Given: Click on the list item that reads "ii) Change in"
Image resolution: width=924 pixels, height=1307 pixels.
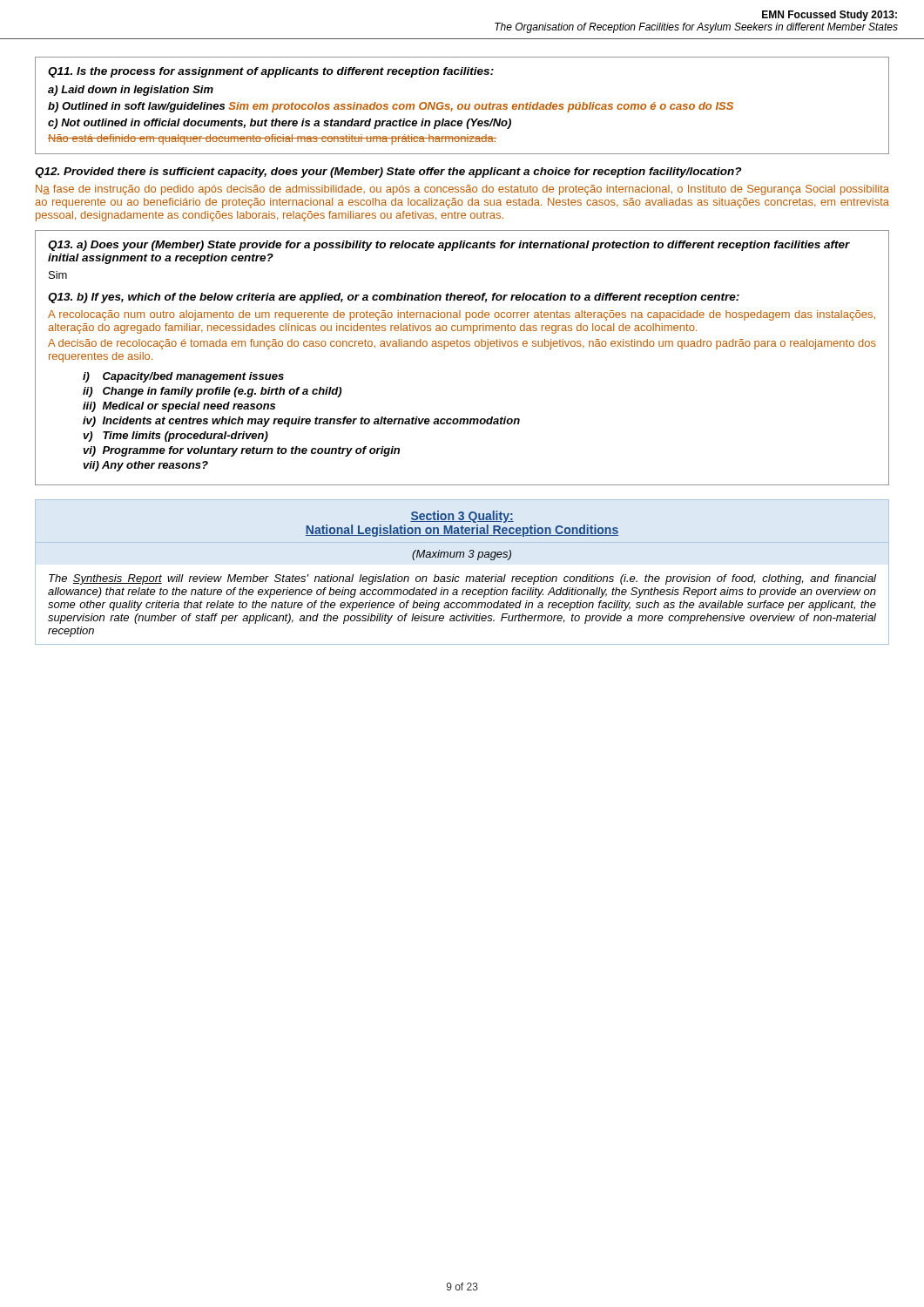Looking at the screenshot, I should point(212,391).
